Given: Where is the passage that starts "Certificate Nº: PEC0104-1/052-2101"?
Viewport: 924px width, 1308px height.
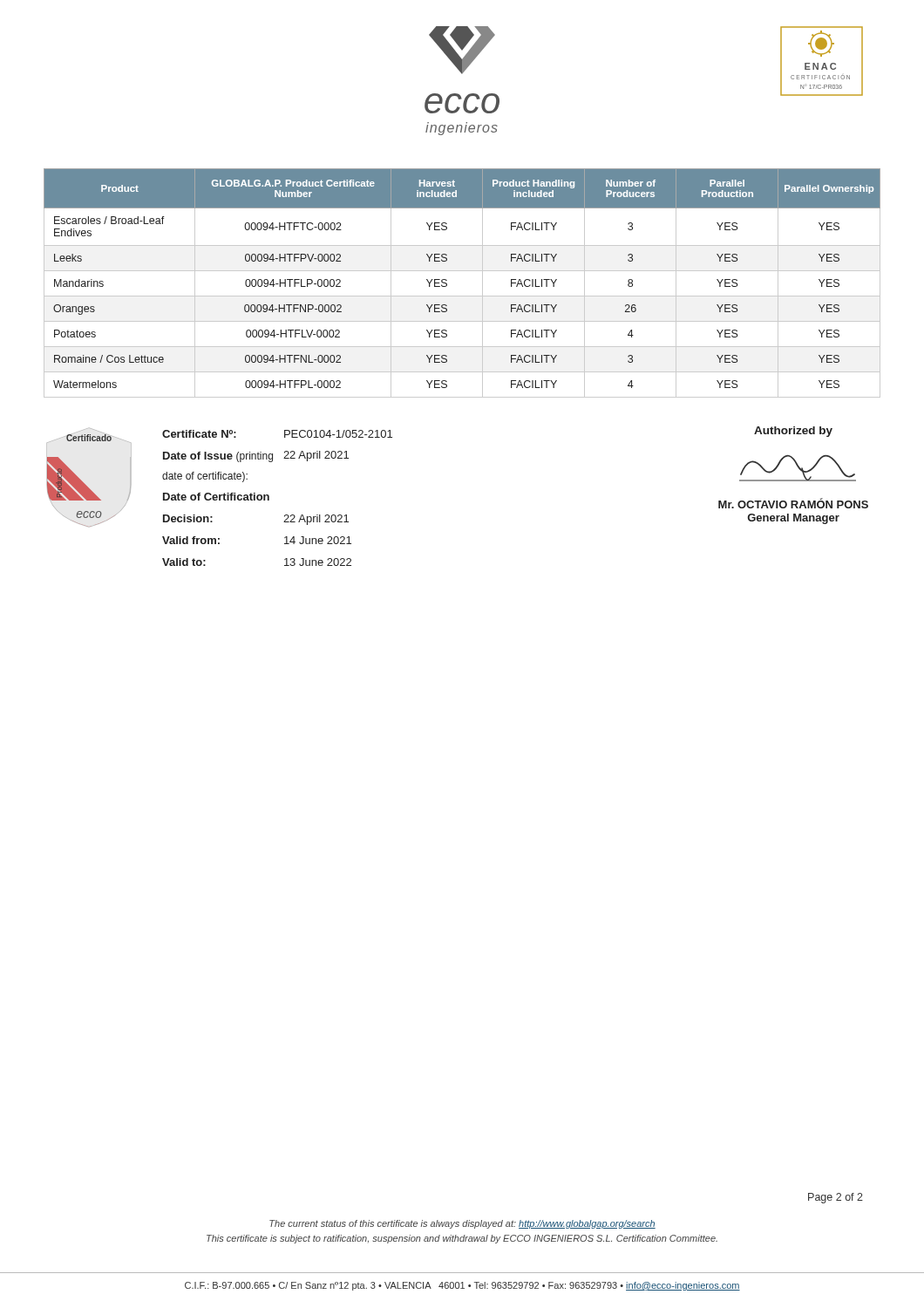Looking at the screenshot, I should [x=277, y=498].
